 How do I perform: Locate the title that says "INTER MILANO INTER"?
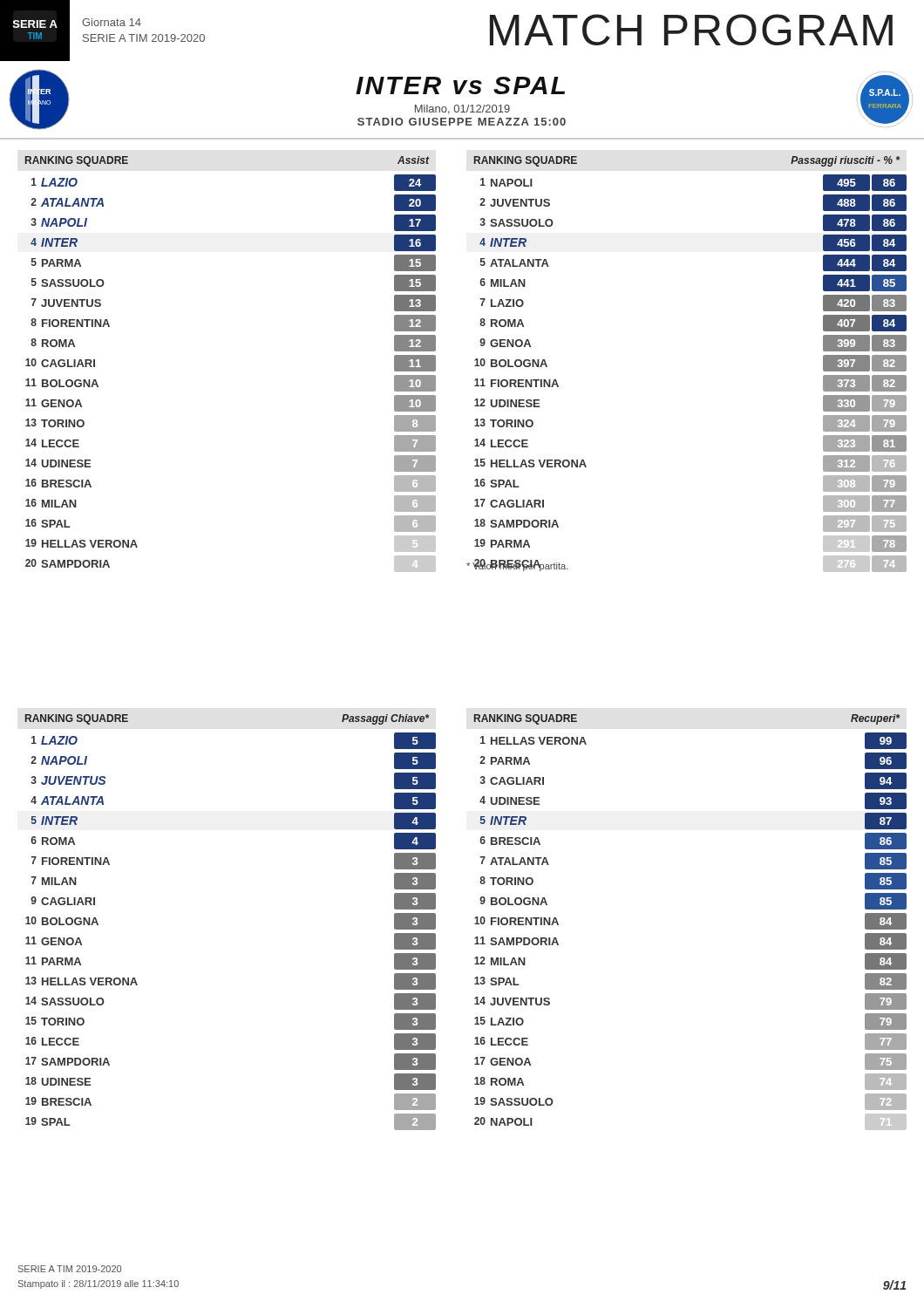(462, 99)
